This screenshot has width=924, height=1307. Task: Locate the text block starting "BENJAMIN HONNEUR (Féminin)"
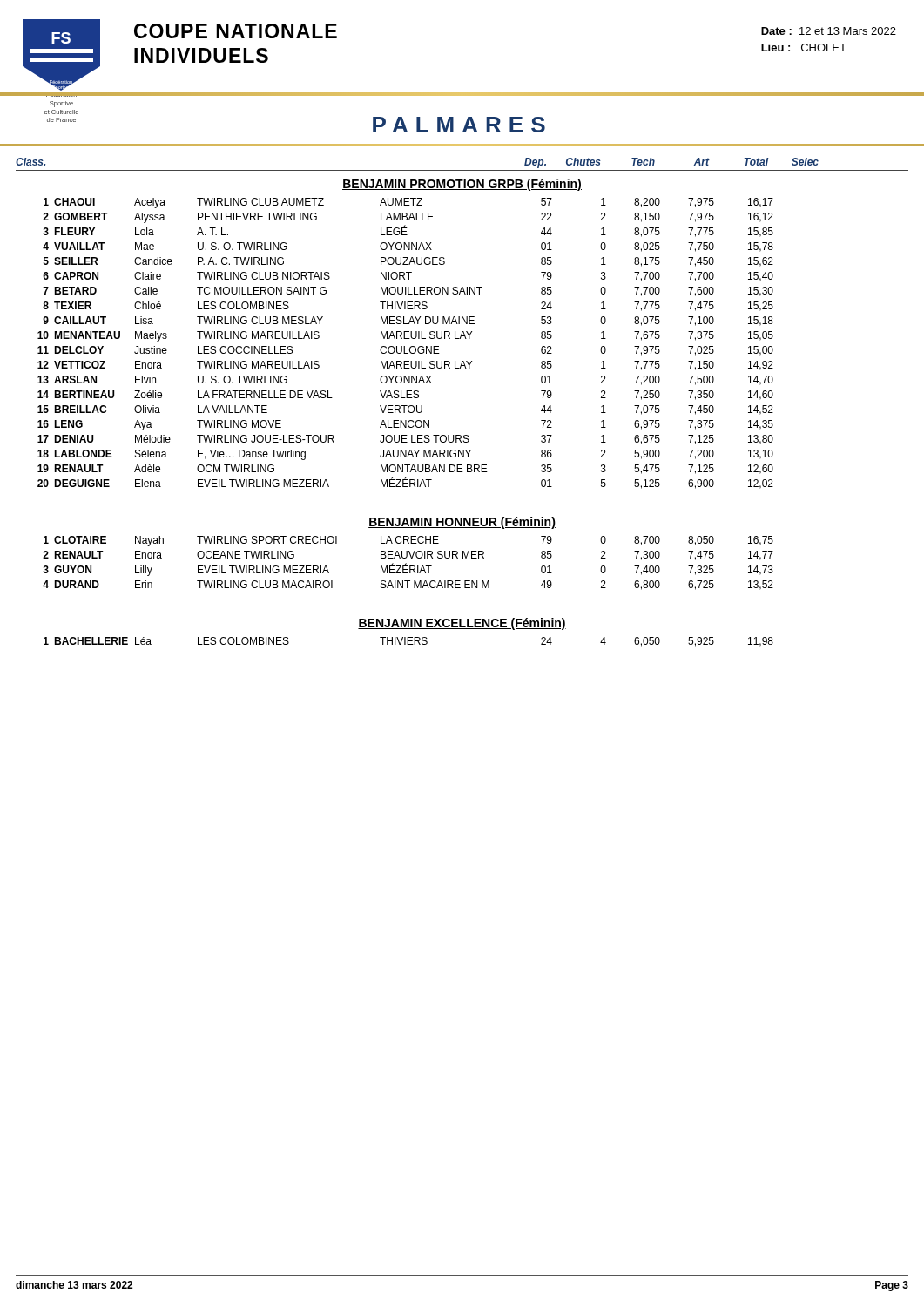pyautogui.click(x=462, y=522)
